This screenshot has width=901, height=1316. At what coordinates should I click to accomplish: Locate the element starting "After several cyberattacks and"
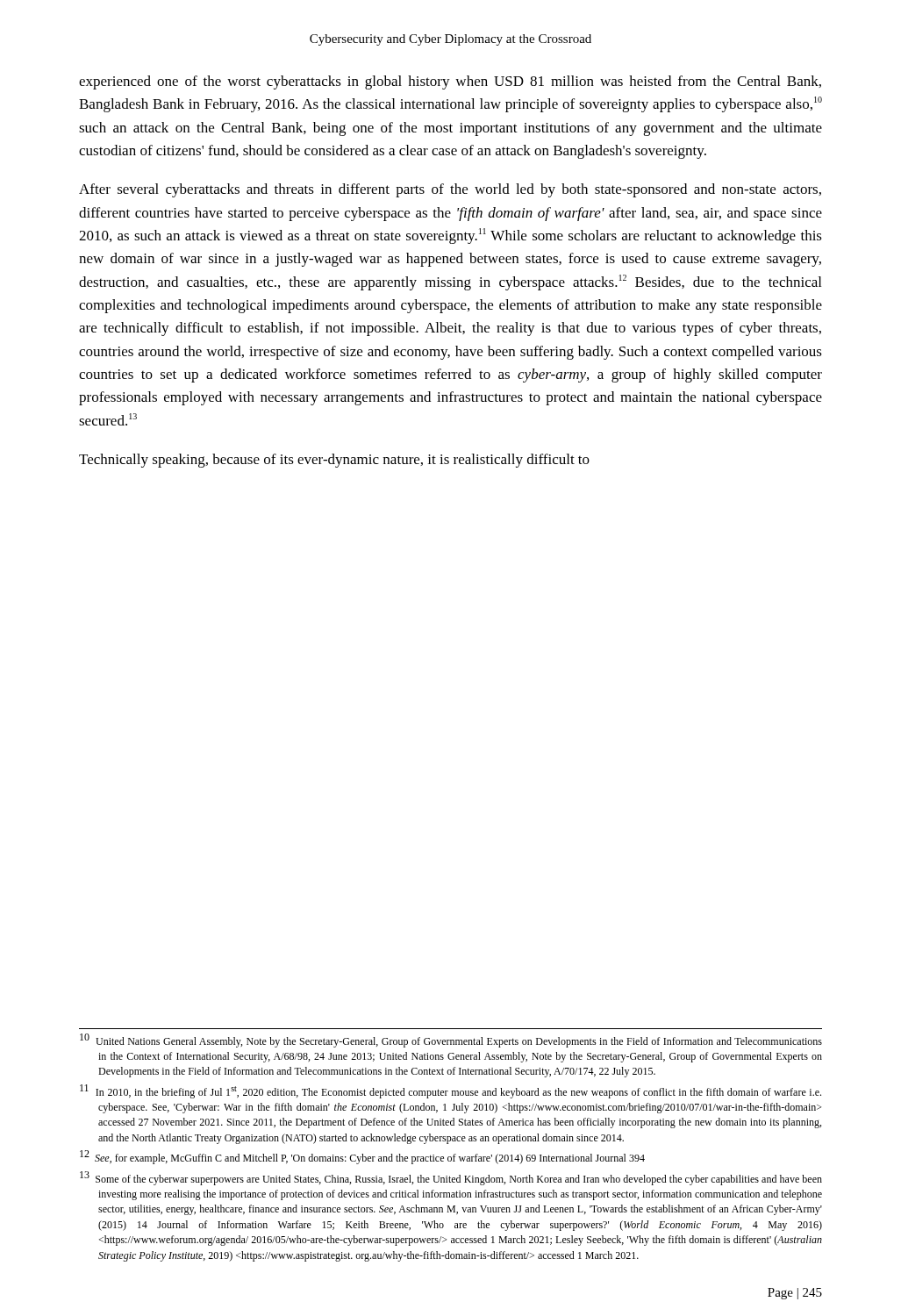[x=450, y=305]
